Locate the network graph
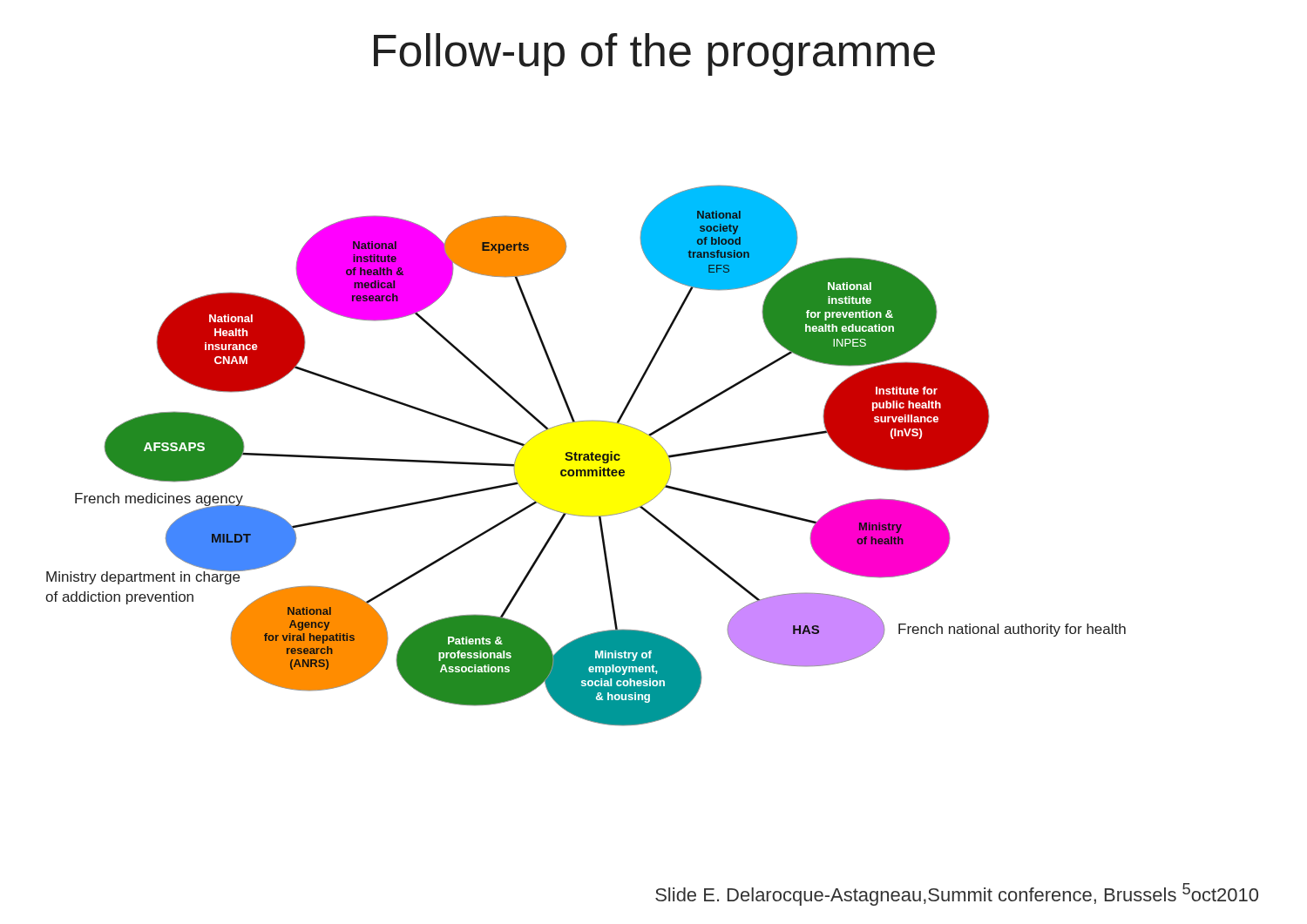This screenshot has height=924, width=1307. click(x=654, y=455)
